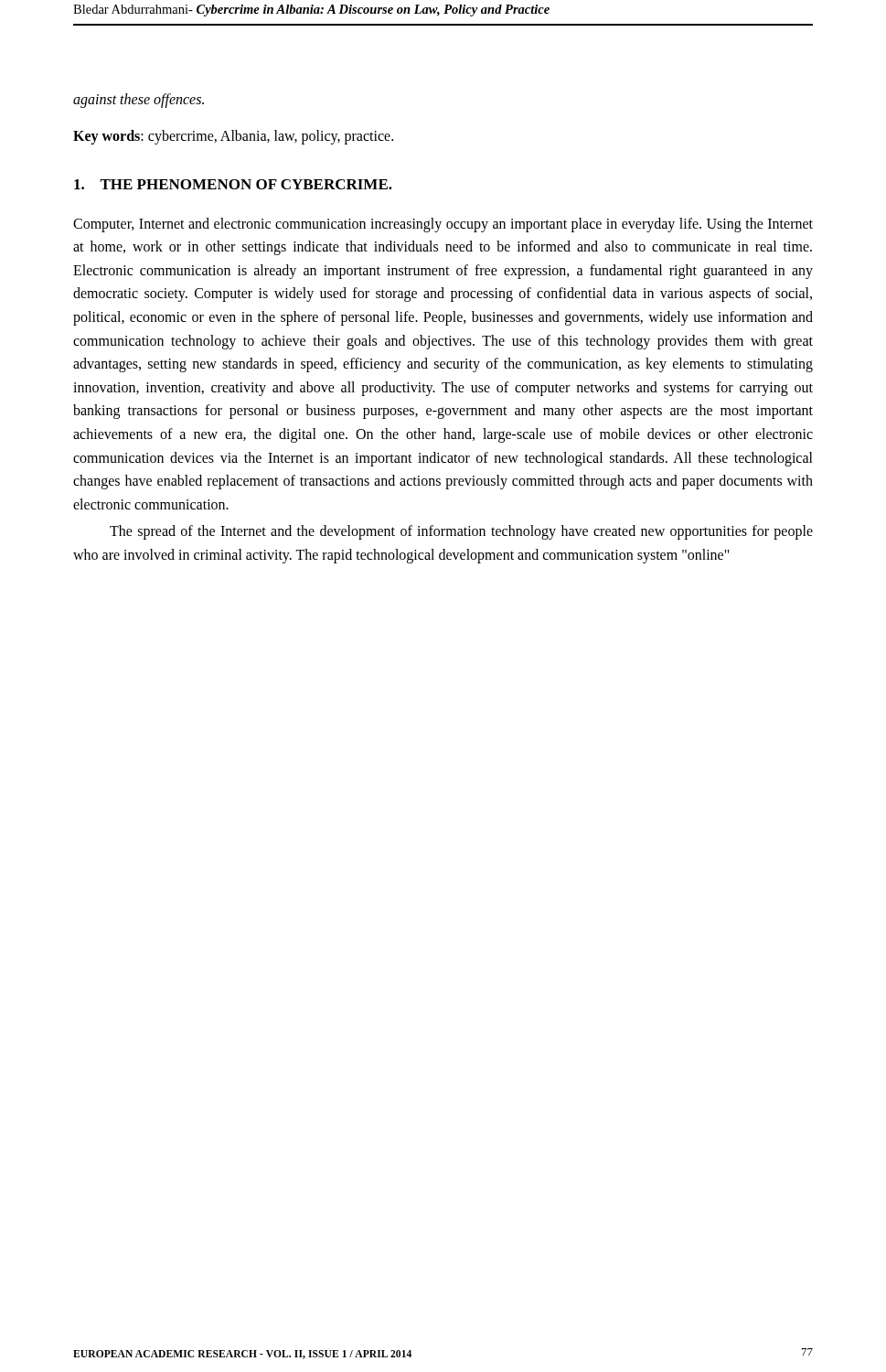Select the text starting "Key words: cybercrime, Albania,"
Image resolution: width=886 pixels, height=1372 pixels.
tap(233, 137)
